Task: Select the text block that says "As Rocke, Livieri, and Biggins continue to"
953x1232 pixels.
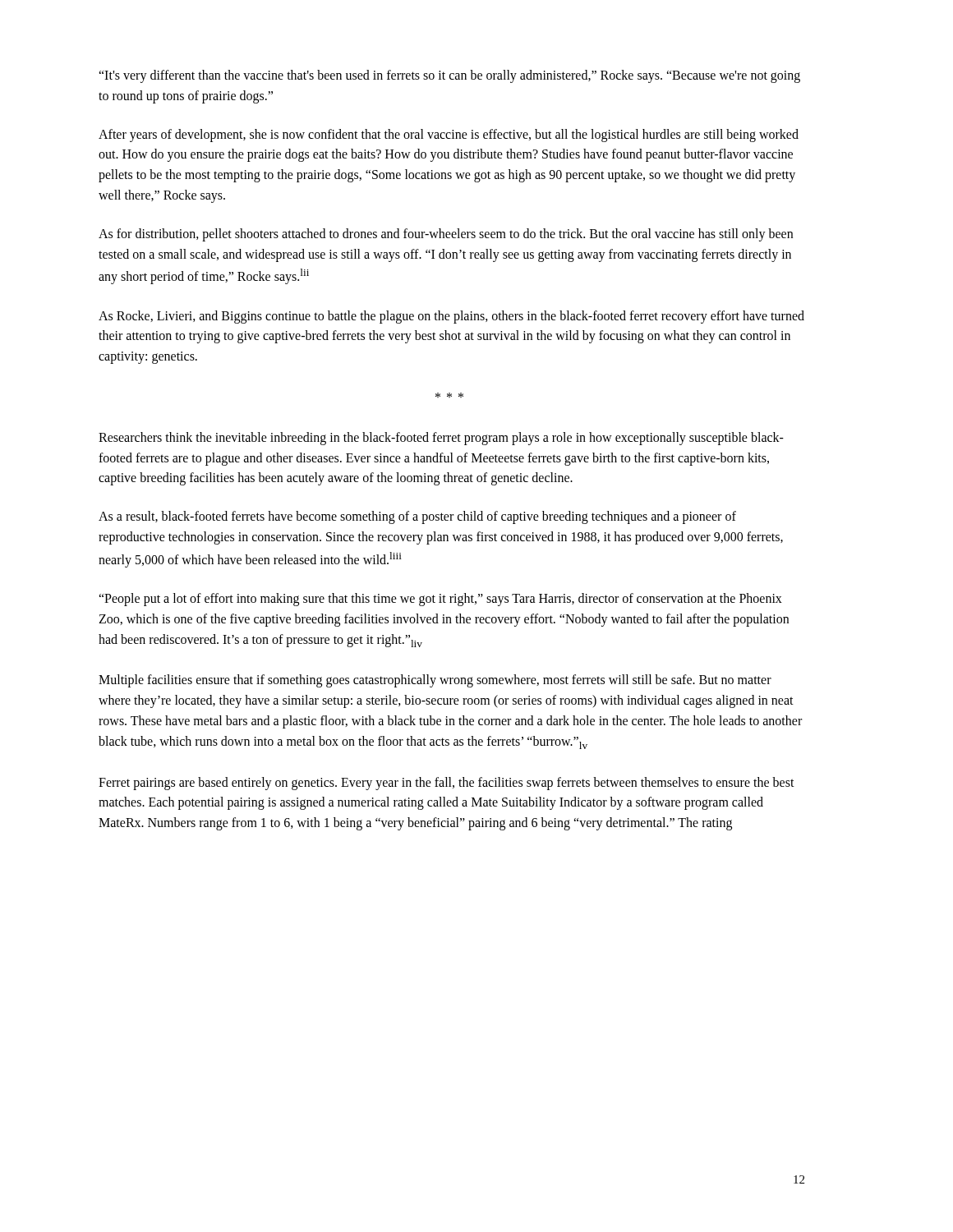Action: click(x=451, y=336)
